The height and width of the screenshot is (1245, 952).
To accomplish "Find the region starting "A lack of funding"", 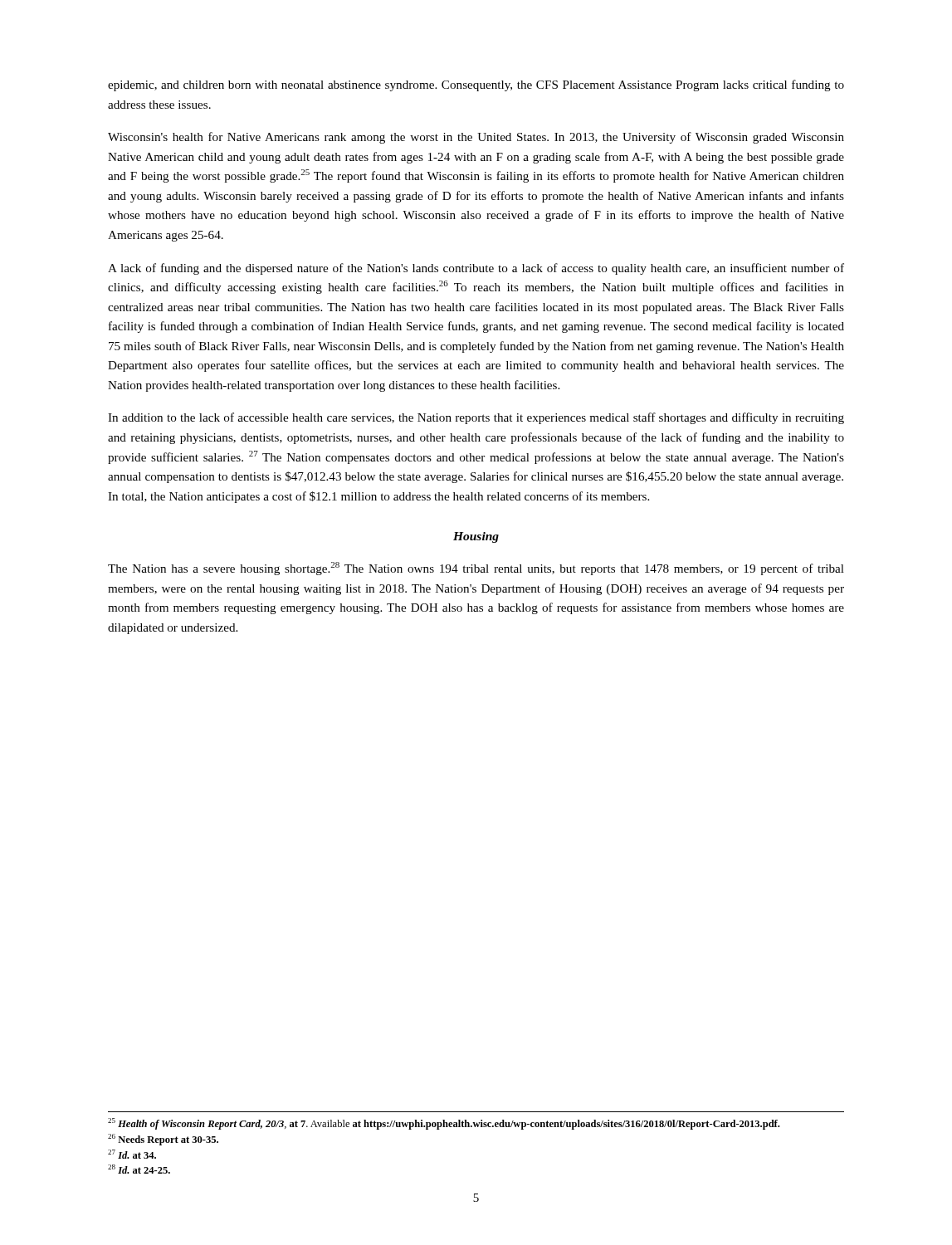I will (x=476, y=326).
